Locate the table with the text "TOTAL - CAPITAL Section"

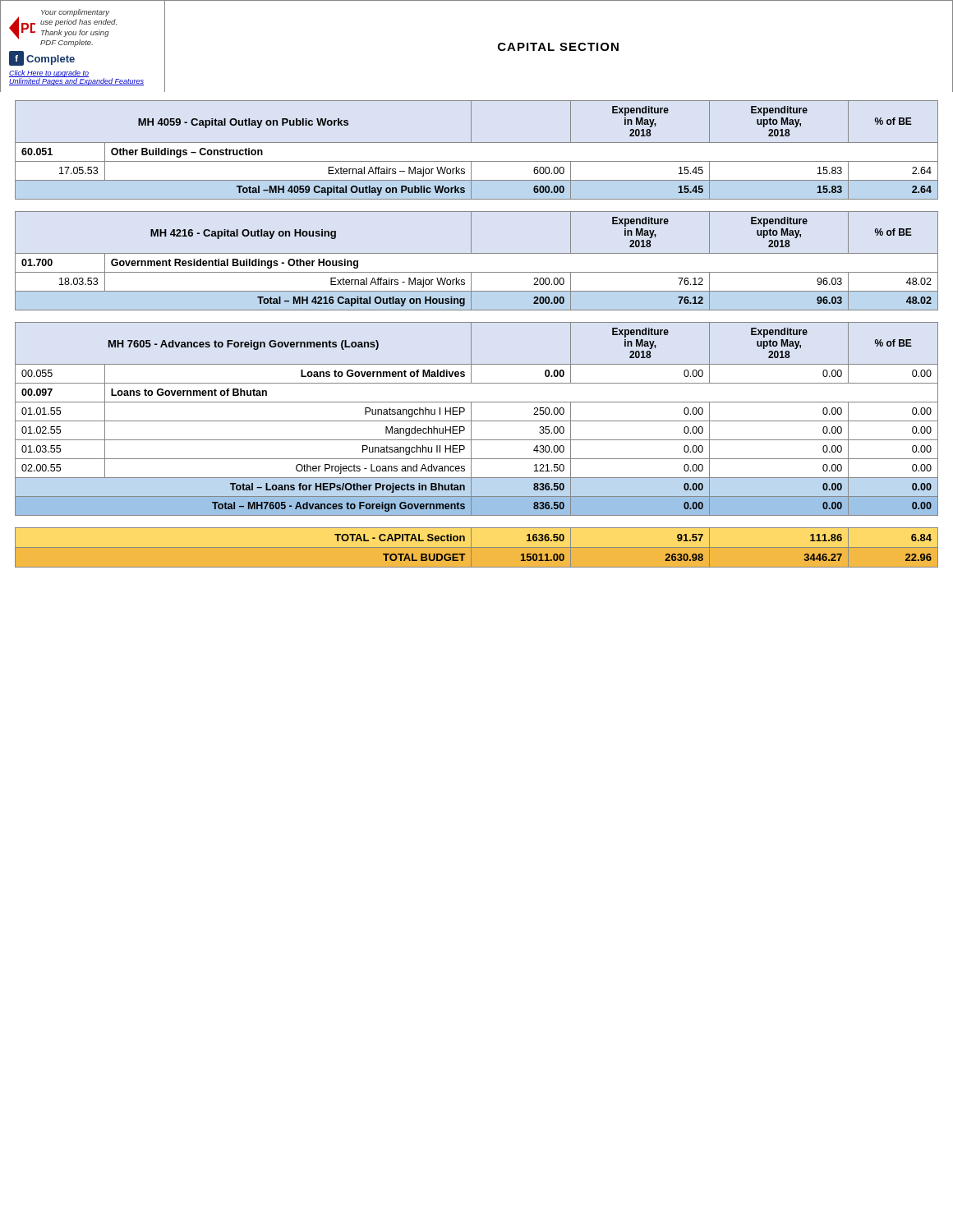pos(476,548)
